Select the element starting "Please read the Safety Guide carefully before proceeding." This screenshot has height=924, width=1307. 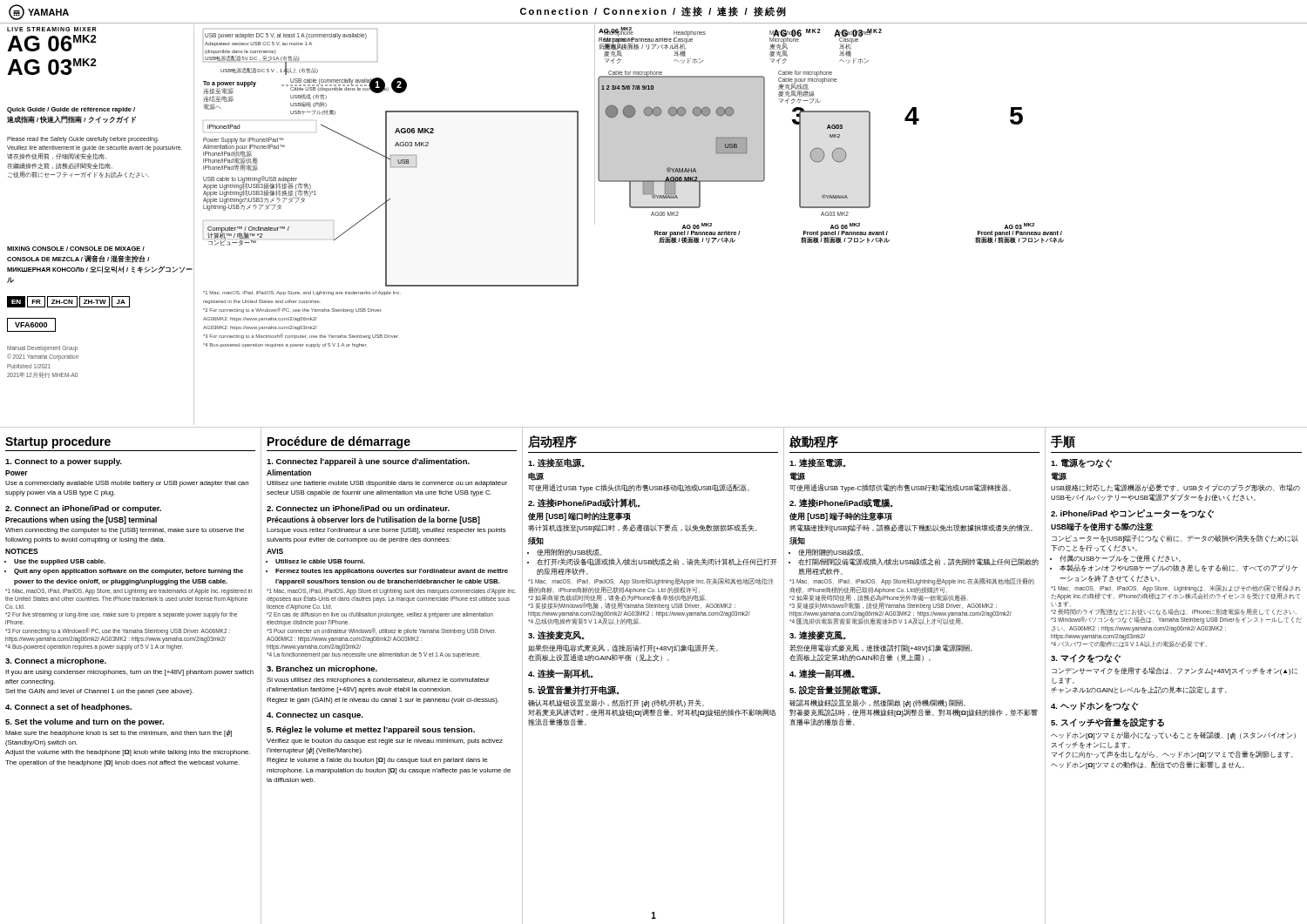point(101,157)
